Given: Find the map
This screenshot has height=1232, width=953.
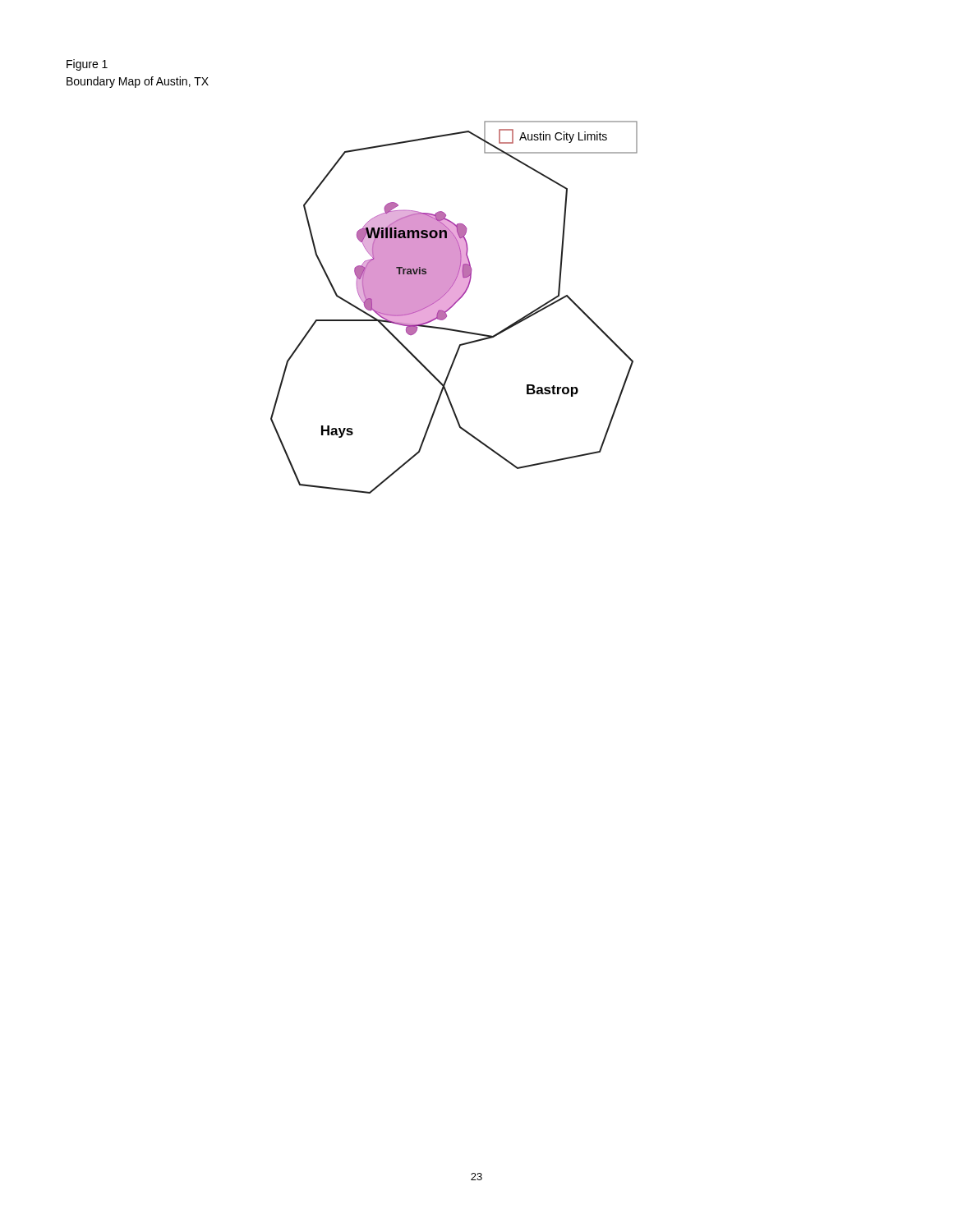Looking at the screenshot, I should tap(419, 324).
